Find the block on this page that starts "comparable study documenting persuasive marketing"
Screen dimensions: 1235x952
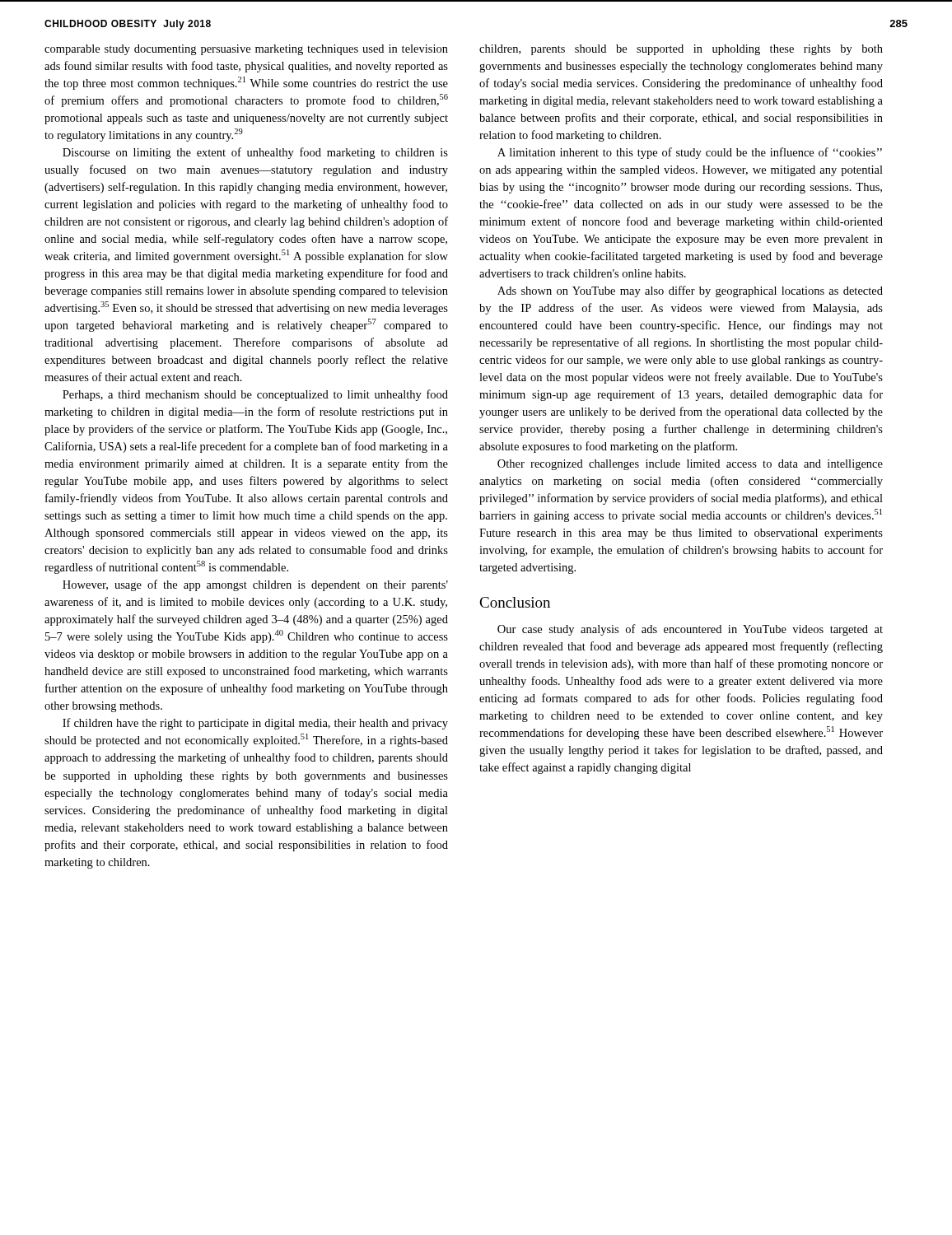point(246,92)
